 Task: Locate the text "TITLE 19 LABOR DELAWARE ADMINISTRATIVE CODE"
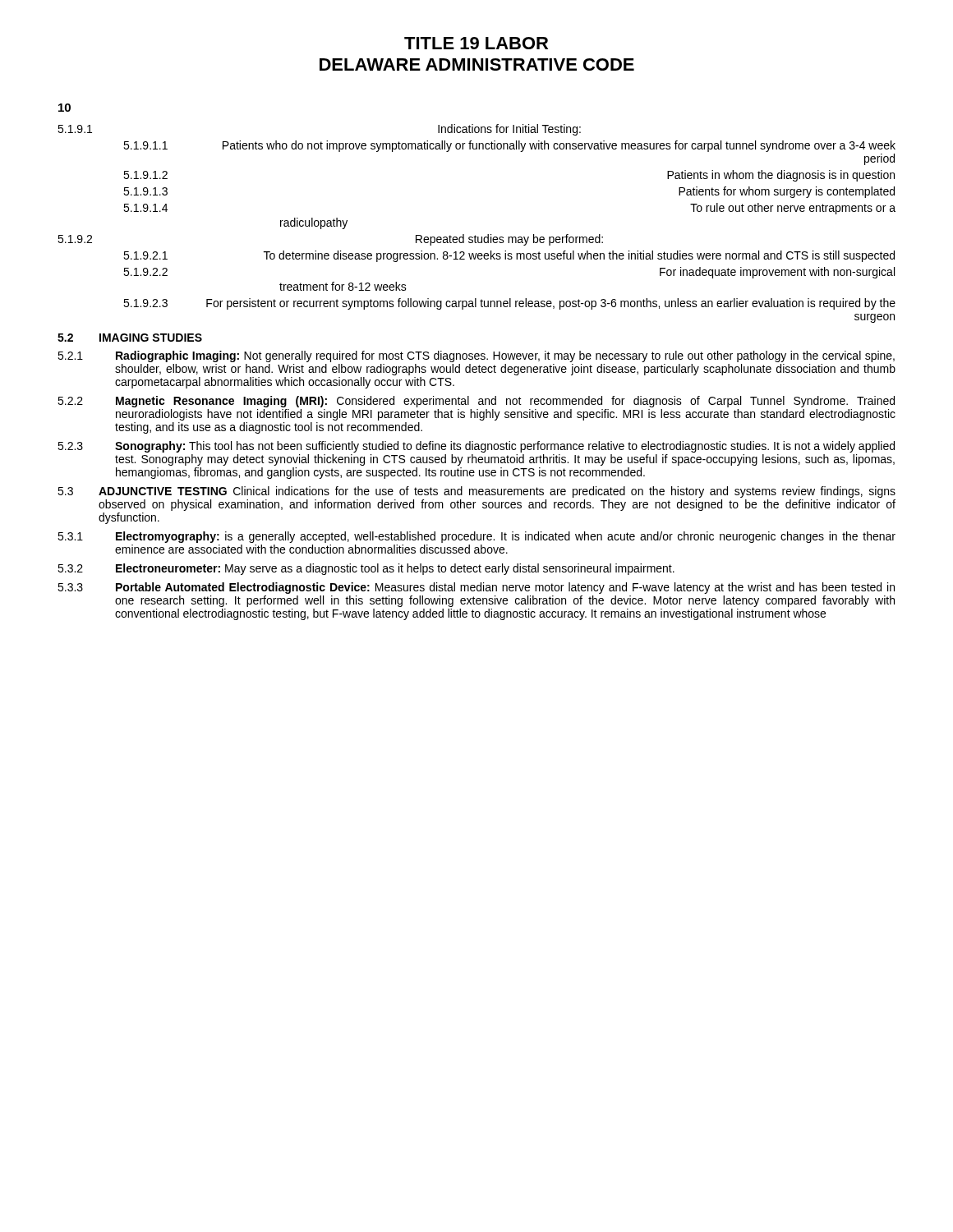[476, 54]
